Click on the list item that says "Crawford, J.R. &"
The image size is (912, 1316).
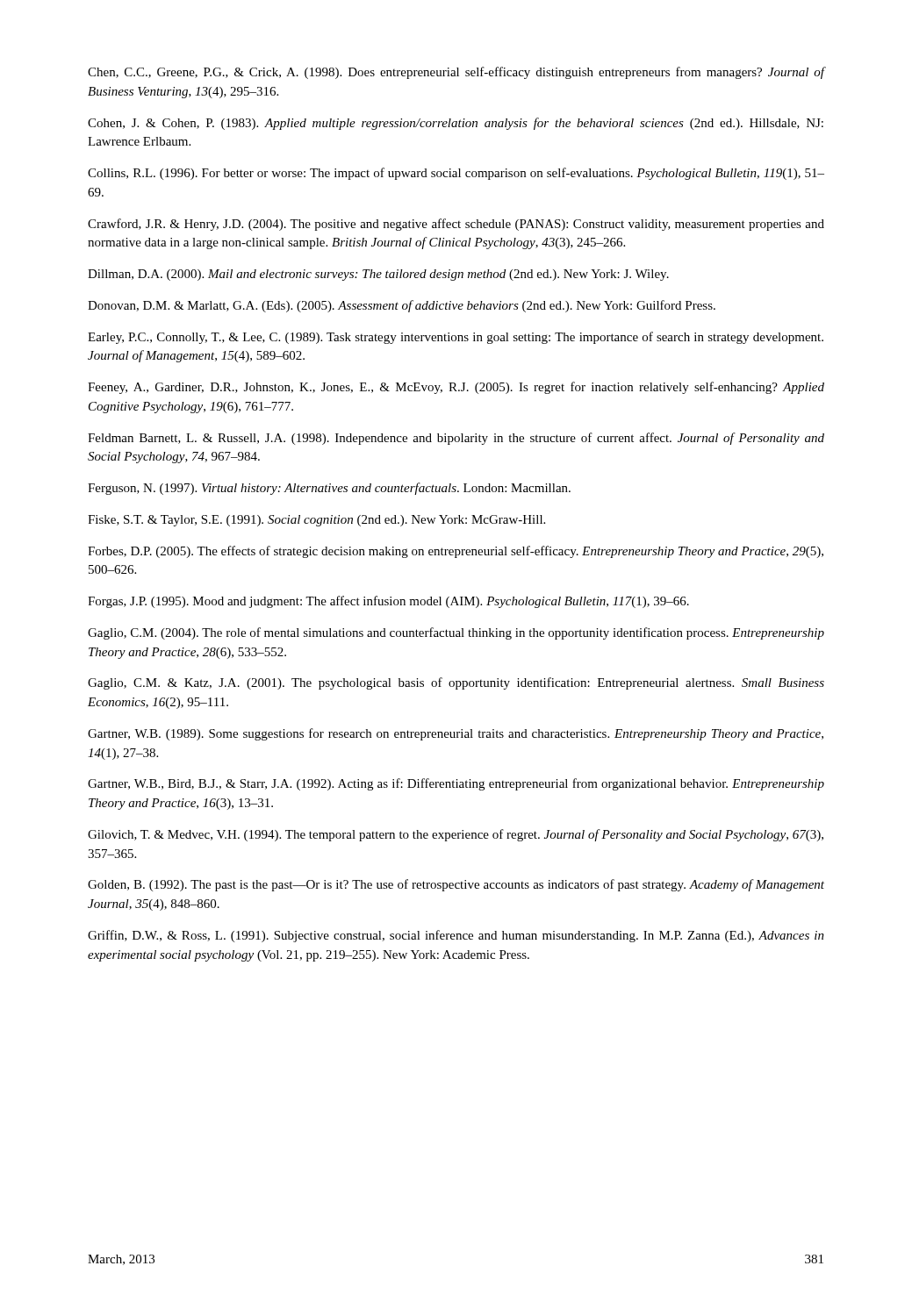[456, 233]
